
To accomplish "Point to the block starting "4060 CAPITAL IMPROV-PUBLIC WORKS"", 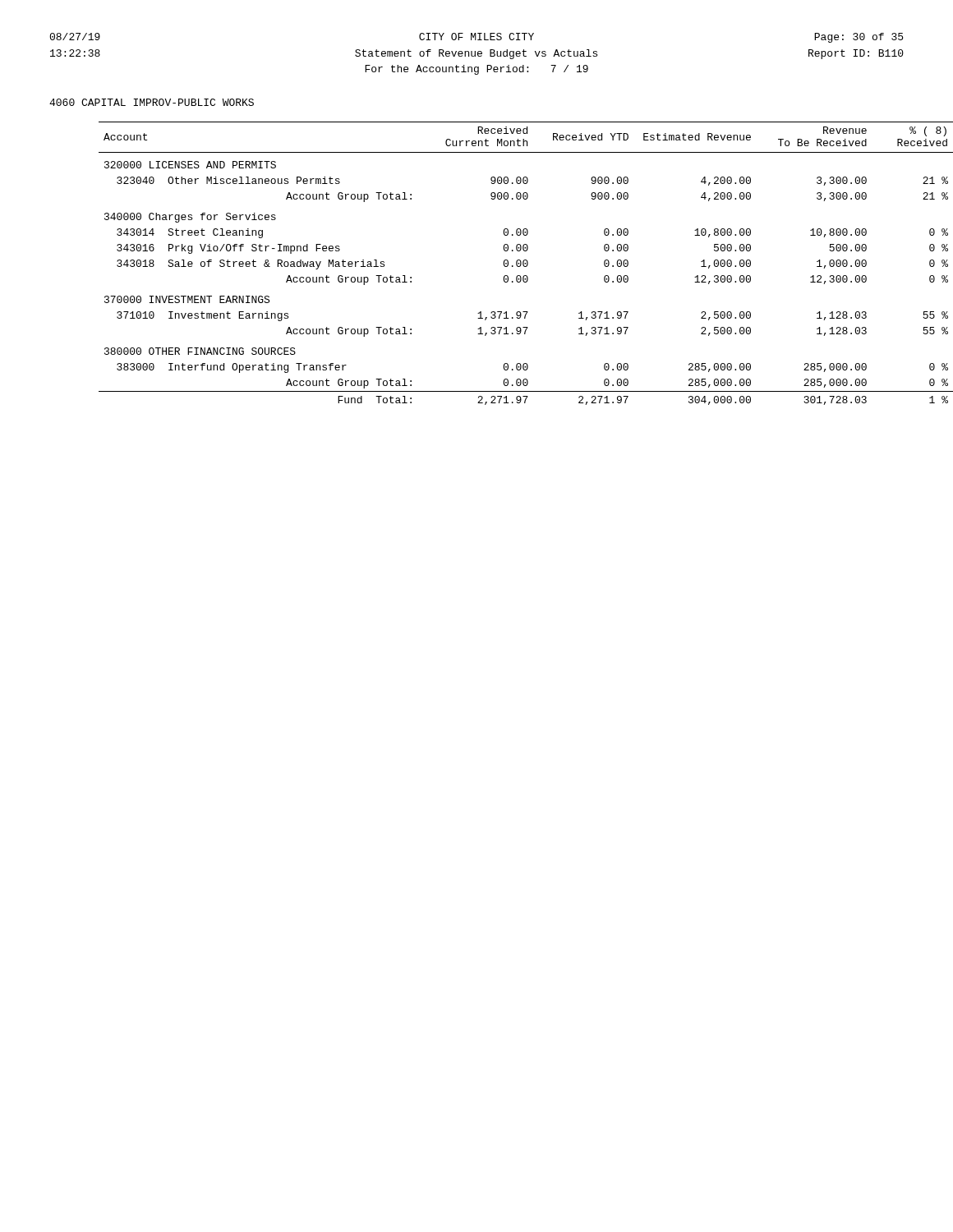I will tap(152, 103).
